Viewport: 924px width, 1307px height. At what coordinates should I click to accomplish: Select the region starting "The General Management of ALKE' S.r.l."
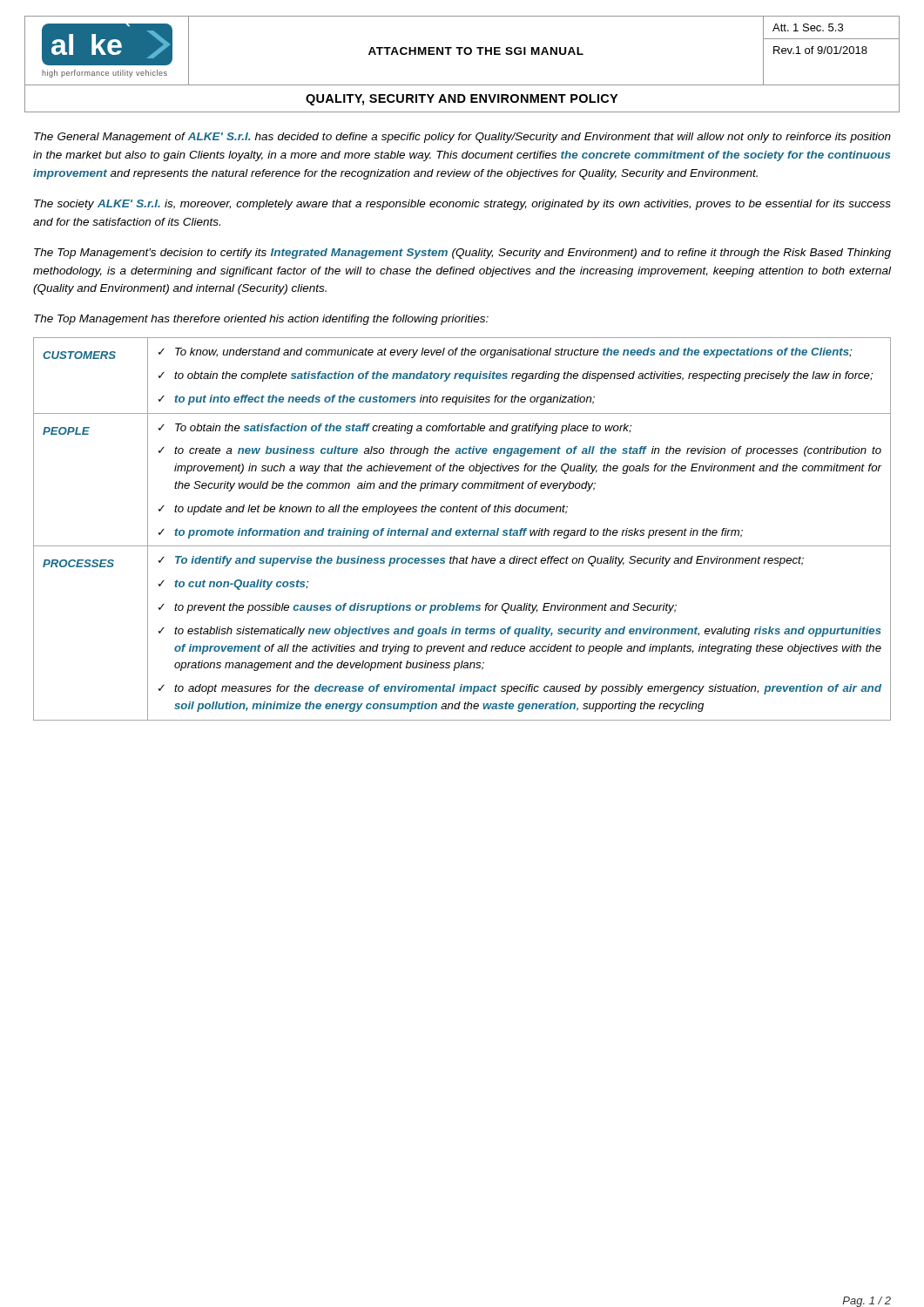462,155
